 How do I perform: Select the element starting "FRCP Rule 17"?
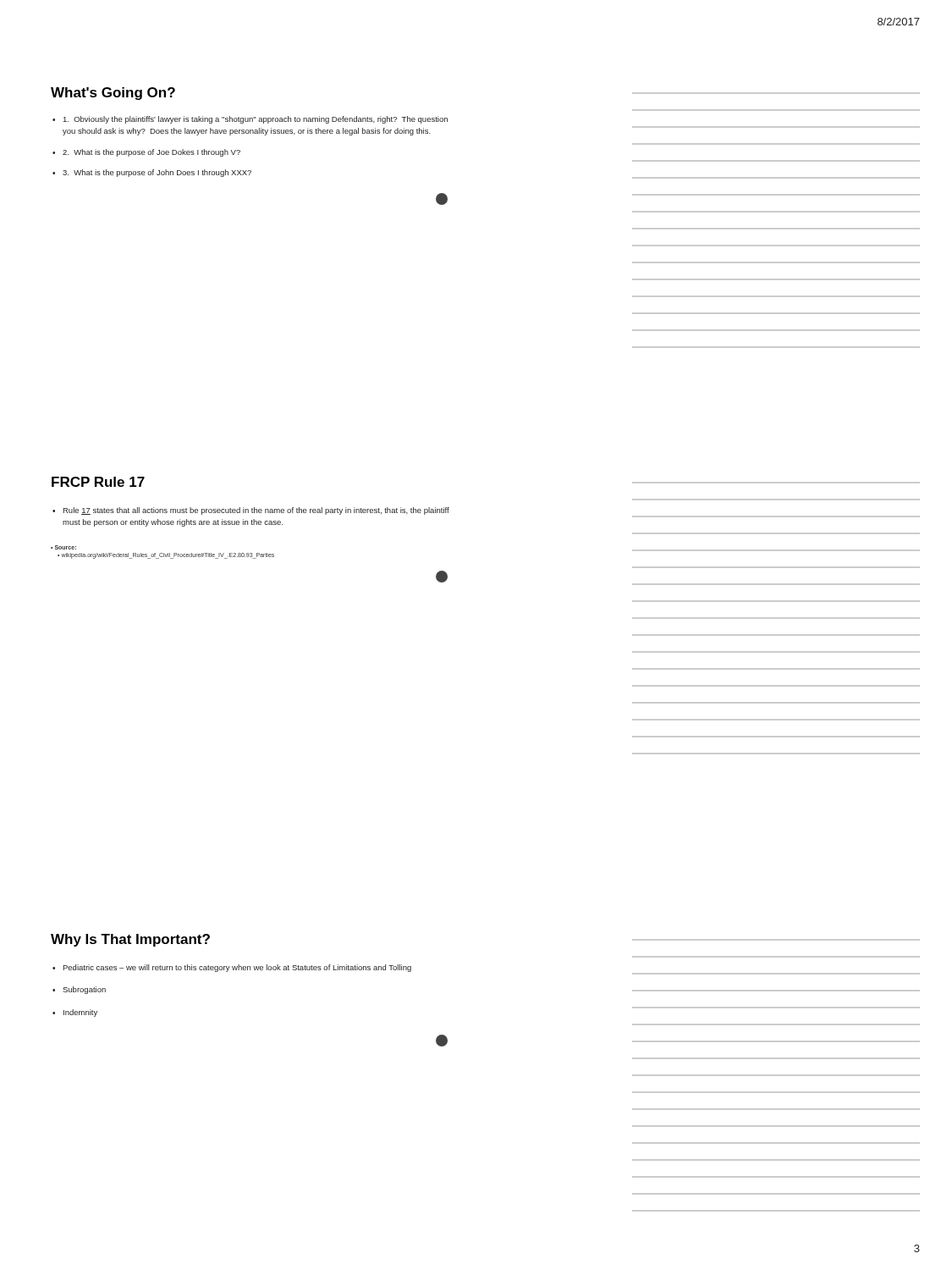(98, 482)
